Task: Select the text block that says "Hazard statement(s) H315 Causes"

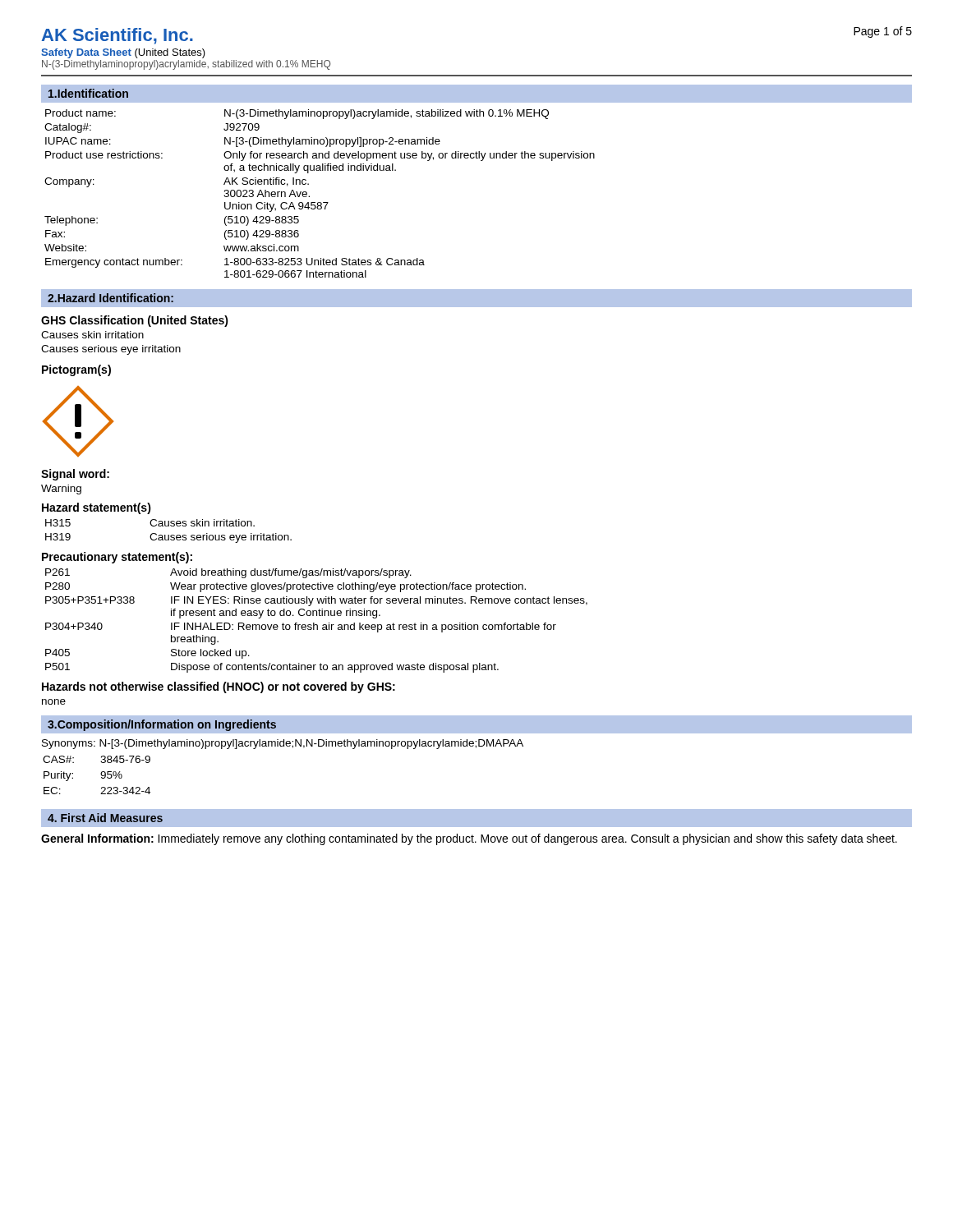Action: pos(97,508)
